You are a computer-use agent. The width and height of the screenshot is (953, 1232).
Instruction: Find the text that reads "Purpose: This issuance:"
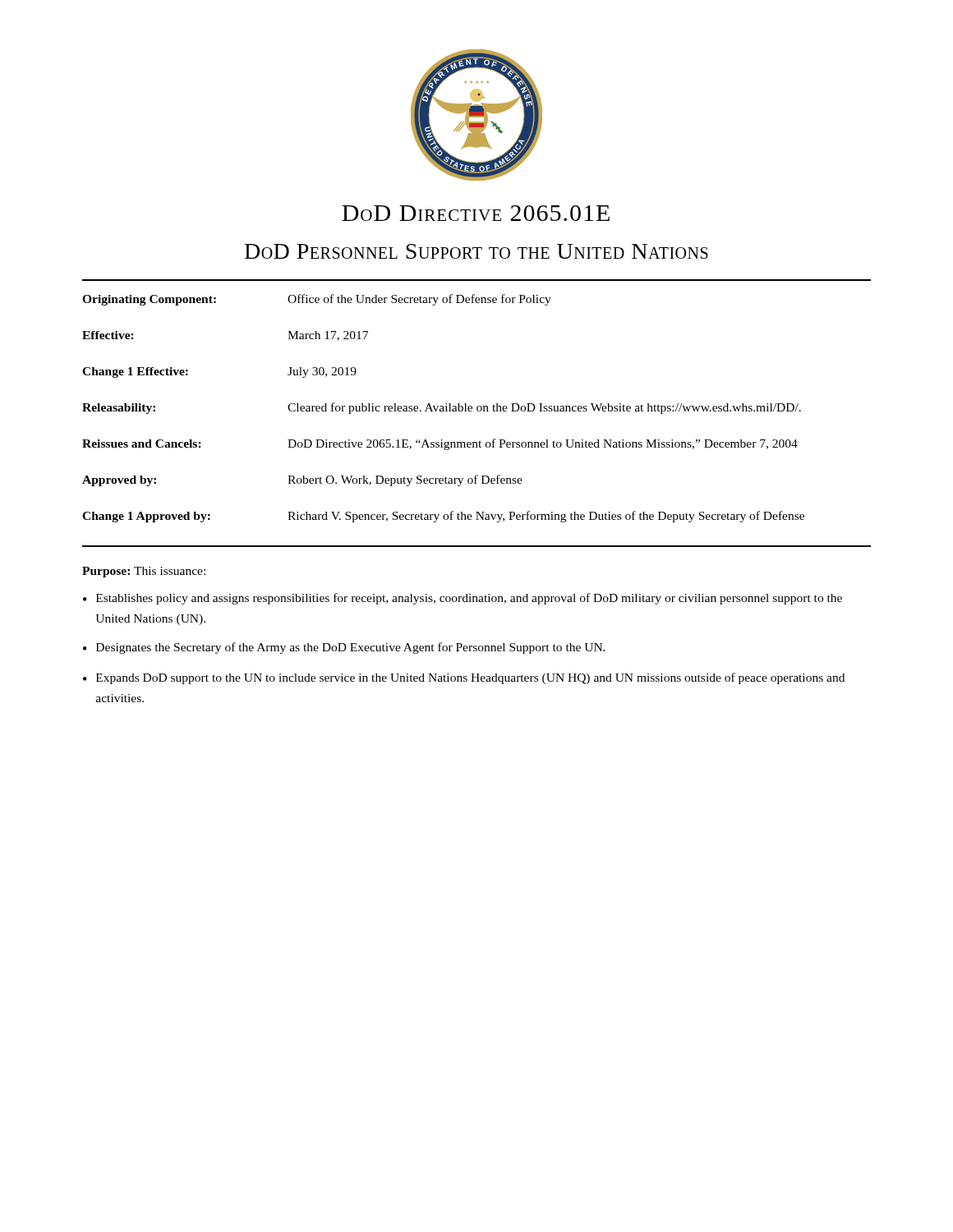tap(144, 570)
